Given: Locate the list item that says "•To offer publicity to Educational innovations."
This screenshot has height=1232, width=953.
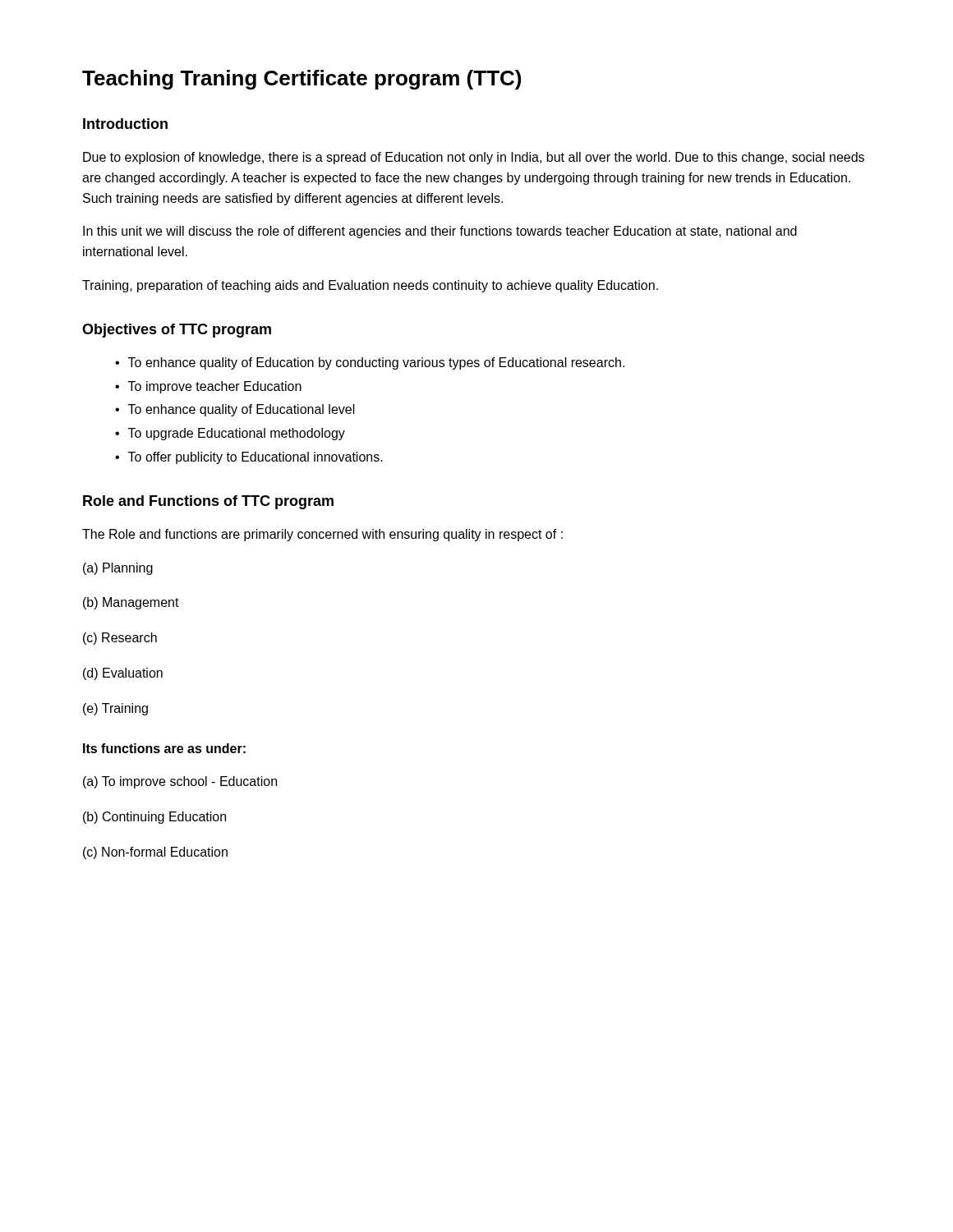Looking at the screenshot, I should [x=249, y=458].
